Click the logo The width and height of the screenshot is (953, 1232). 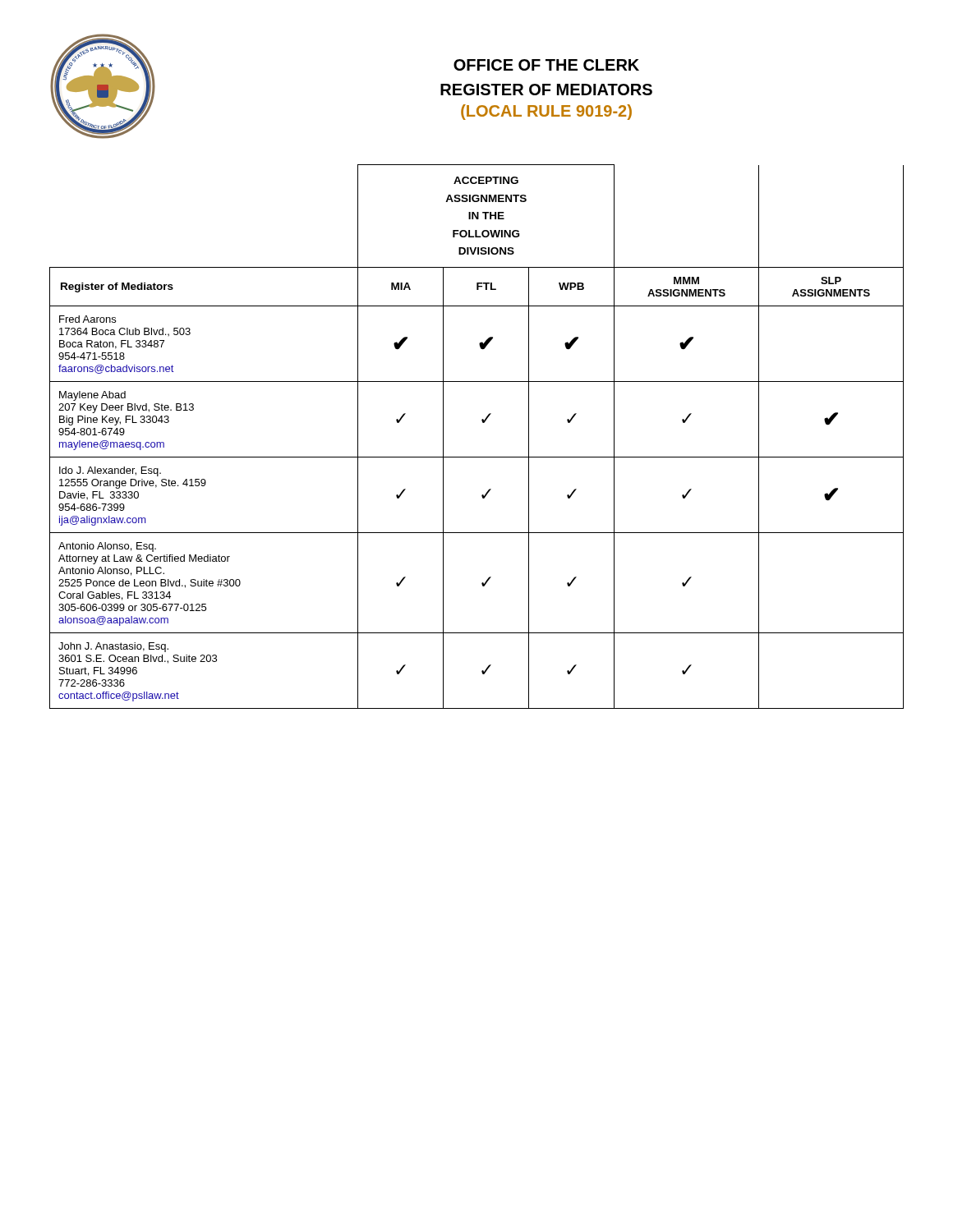tap(103, 86)
